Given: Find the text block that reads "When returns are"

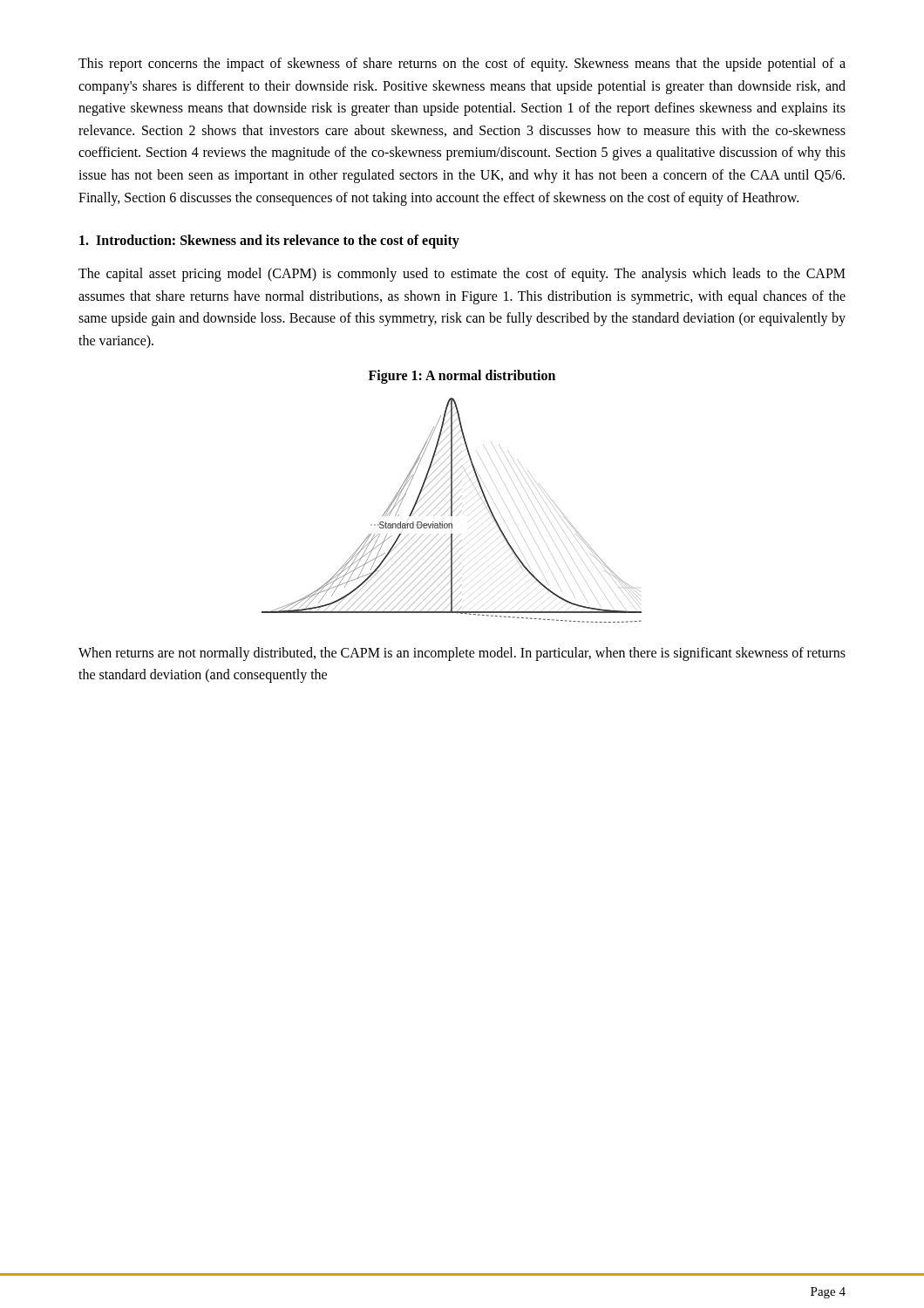Looking at the screenshot, I should 462,663.
